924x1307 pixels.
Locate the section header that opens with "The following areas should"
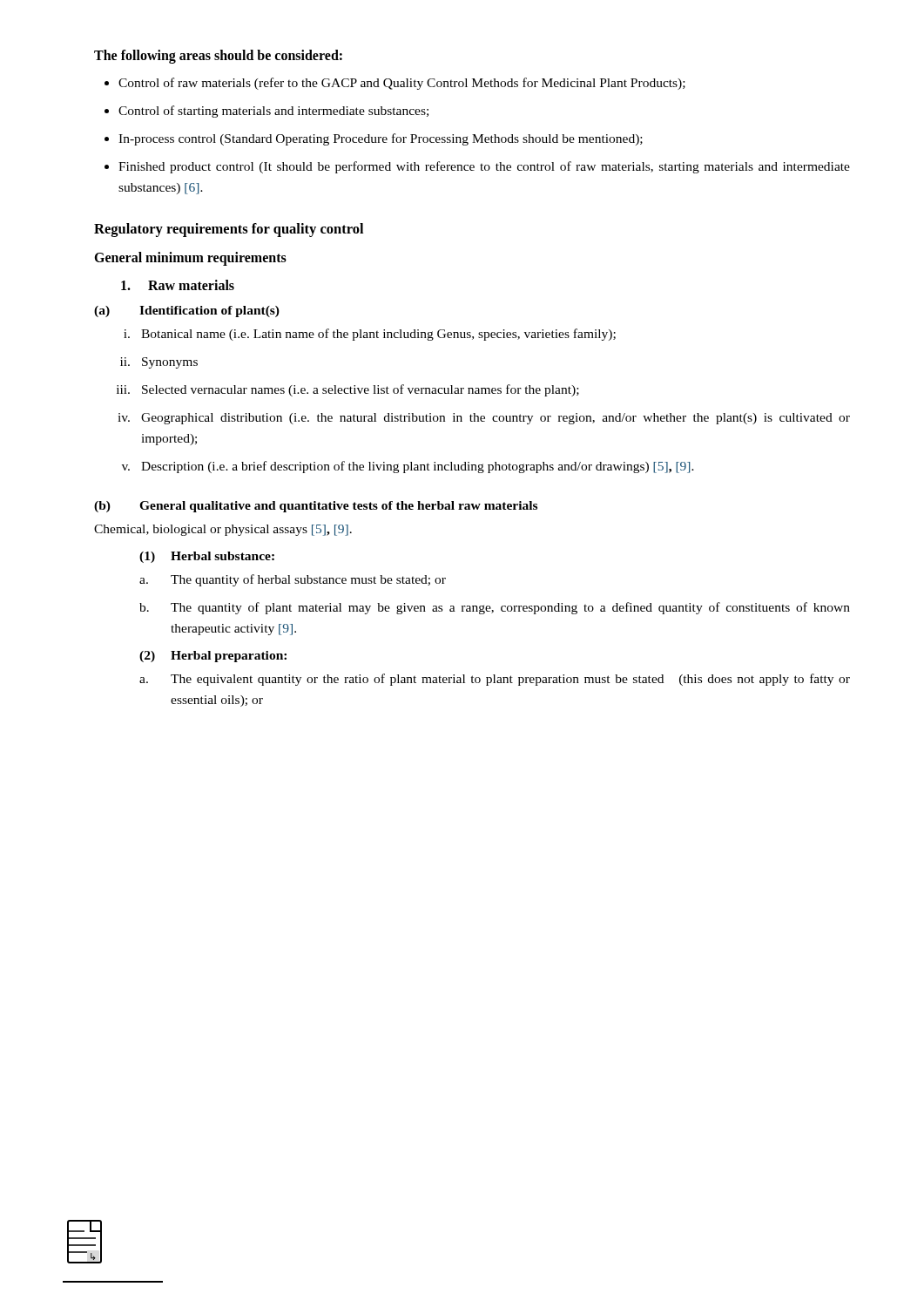(x=219, y=55)
